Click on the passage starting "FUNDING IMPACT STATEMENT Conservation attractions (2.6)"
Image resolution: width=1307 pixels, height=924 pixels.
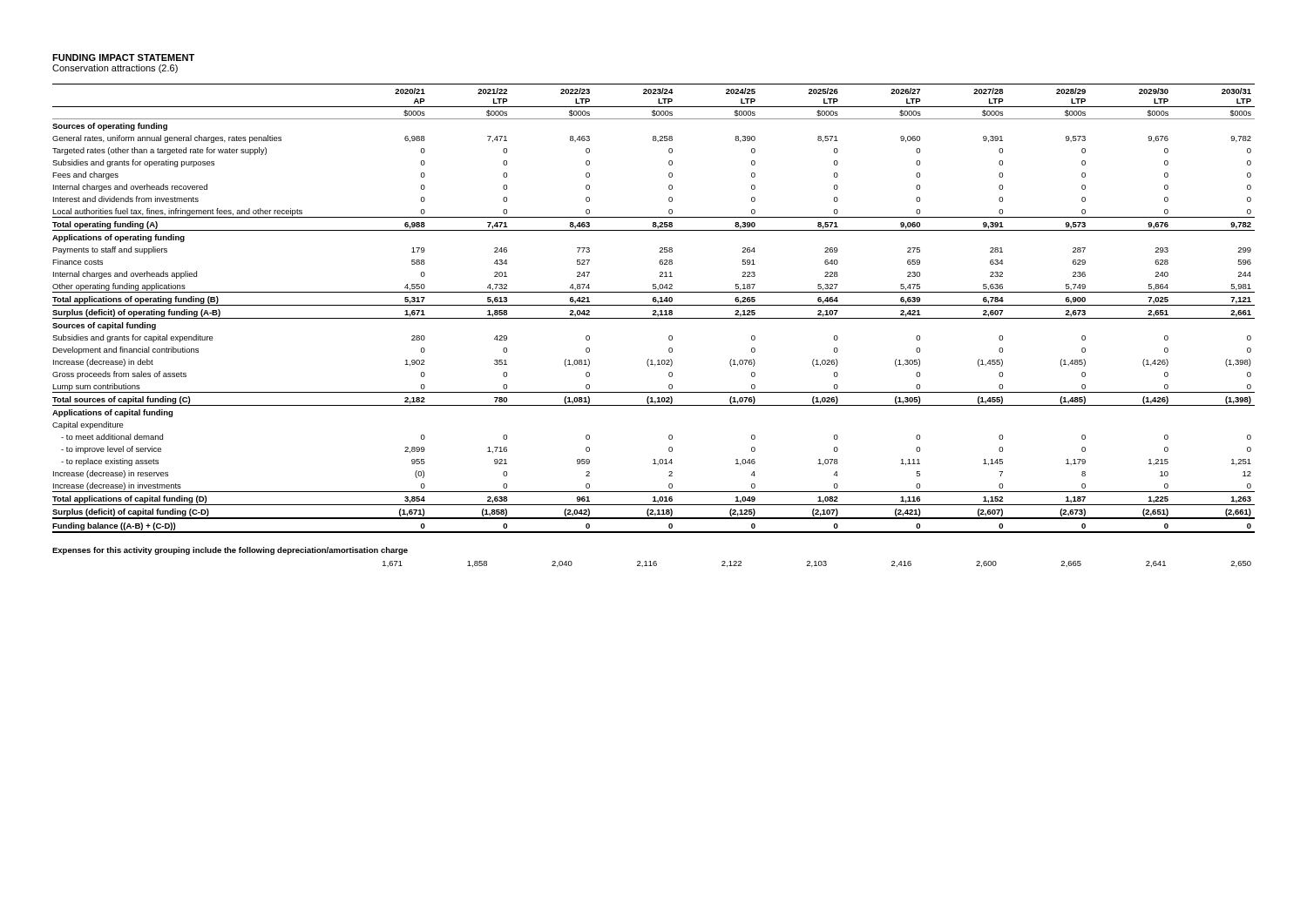coord(123,57)
